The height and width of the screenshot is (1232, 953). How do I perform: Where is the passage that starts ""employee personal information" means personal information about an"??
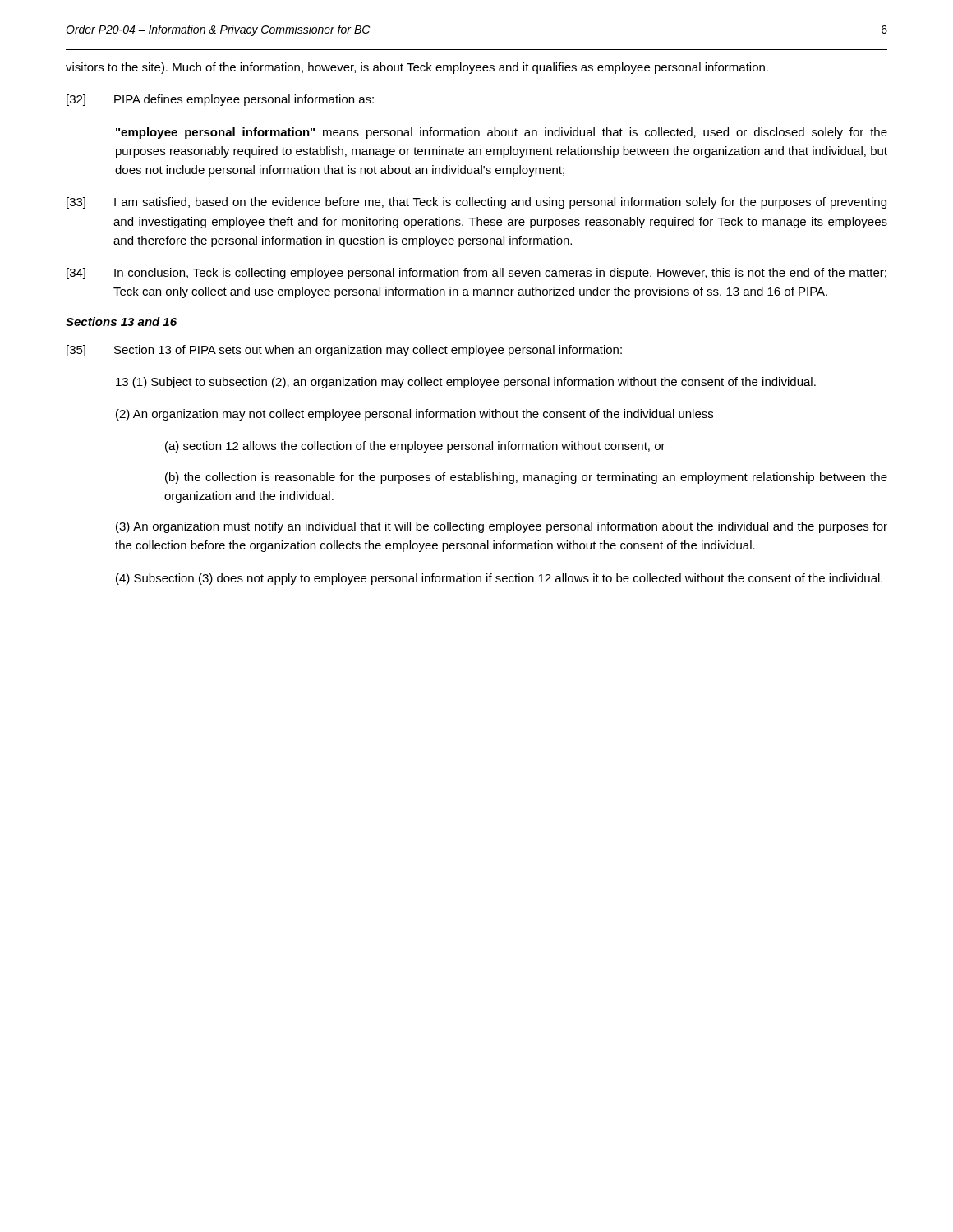501,150
